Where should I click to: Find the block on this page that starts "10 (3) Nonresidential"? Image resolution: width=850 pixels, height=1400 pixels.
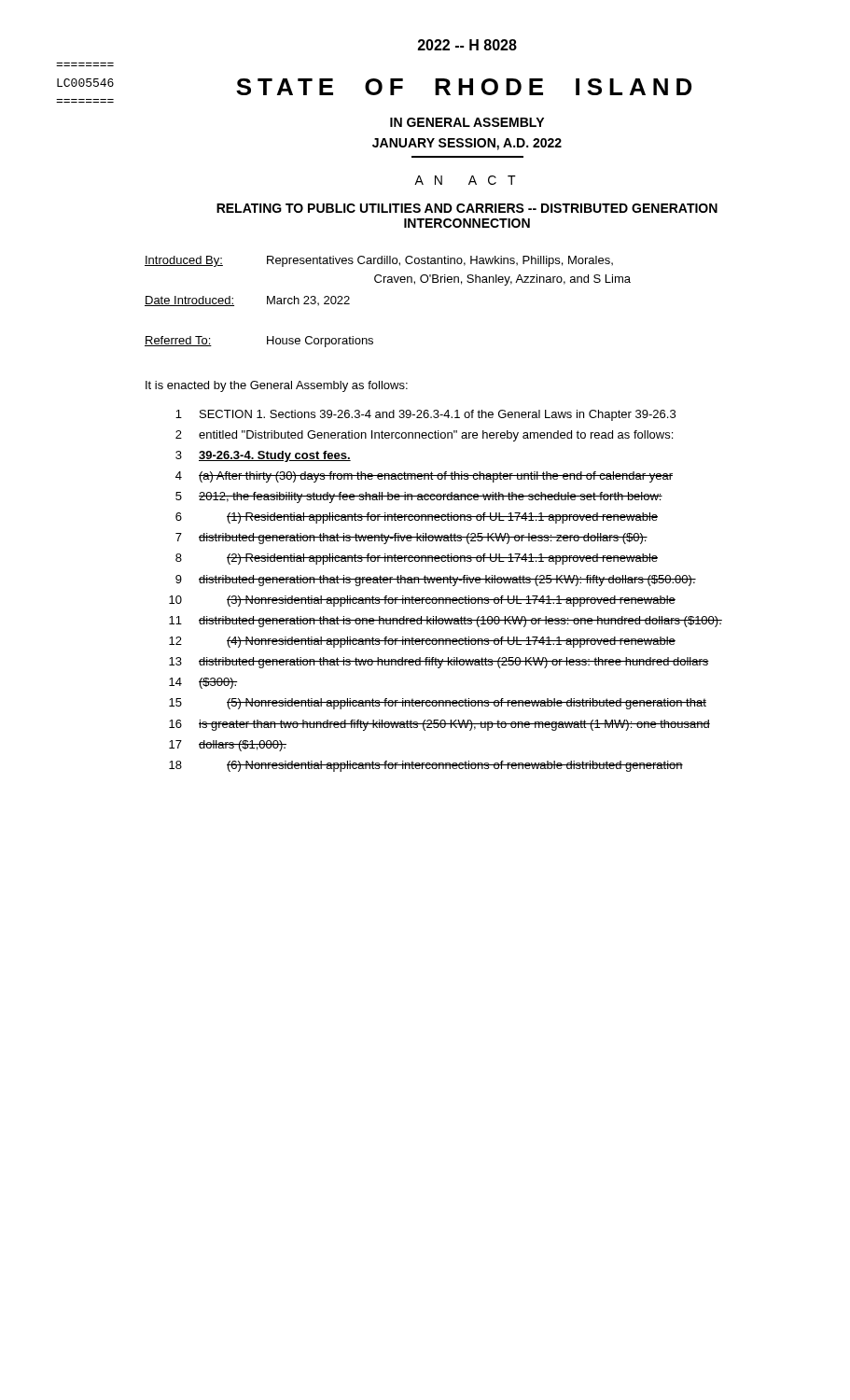pos(467,600)
